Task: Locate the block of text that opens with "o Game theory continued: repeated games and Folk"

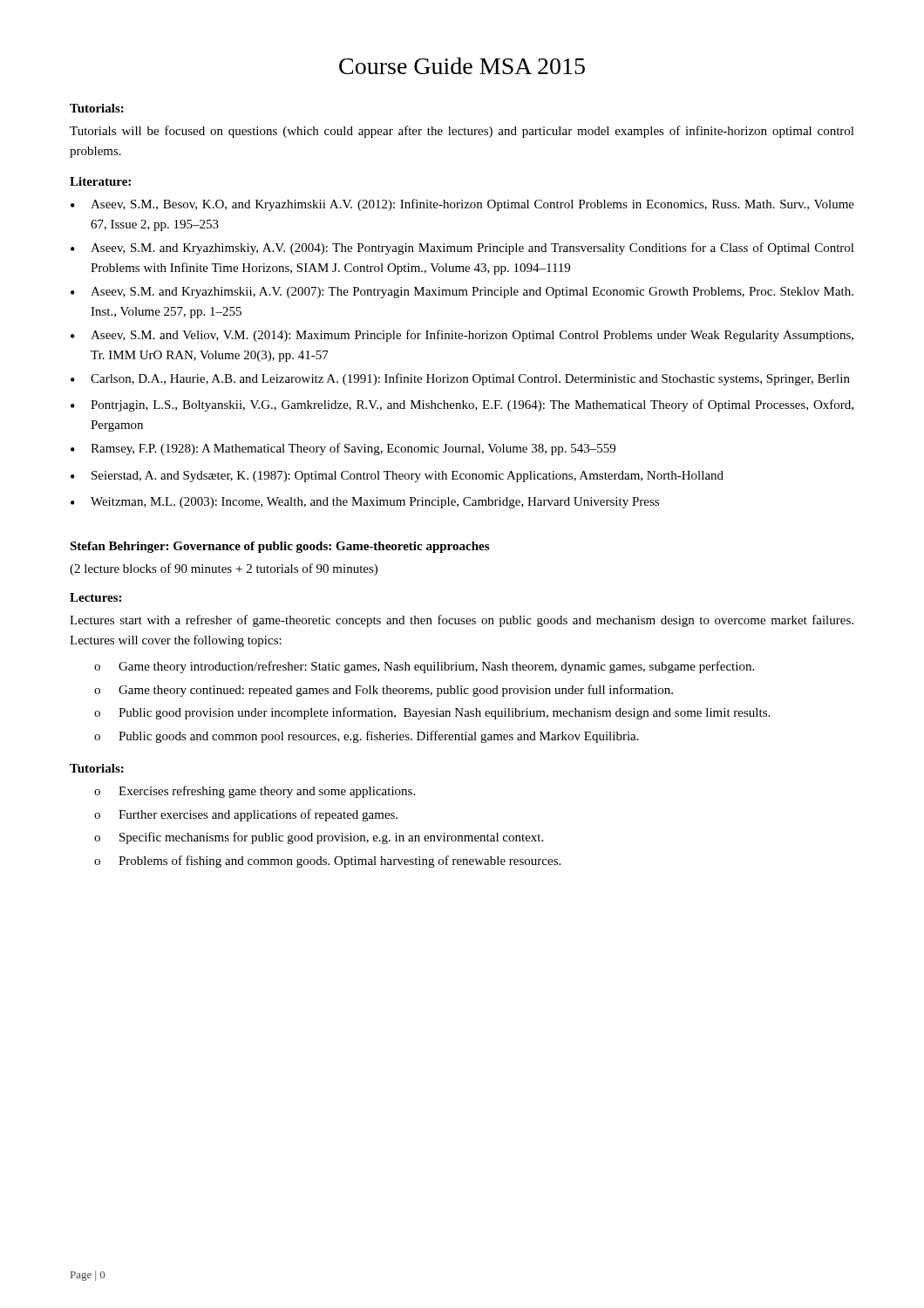Action: (384, 690)
